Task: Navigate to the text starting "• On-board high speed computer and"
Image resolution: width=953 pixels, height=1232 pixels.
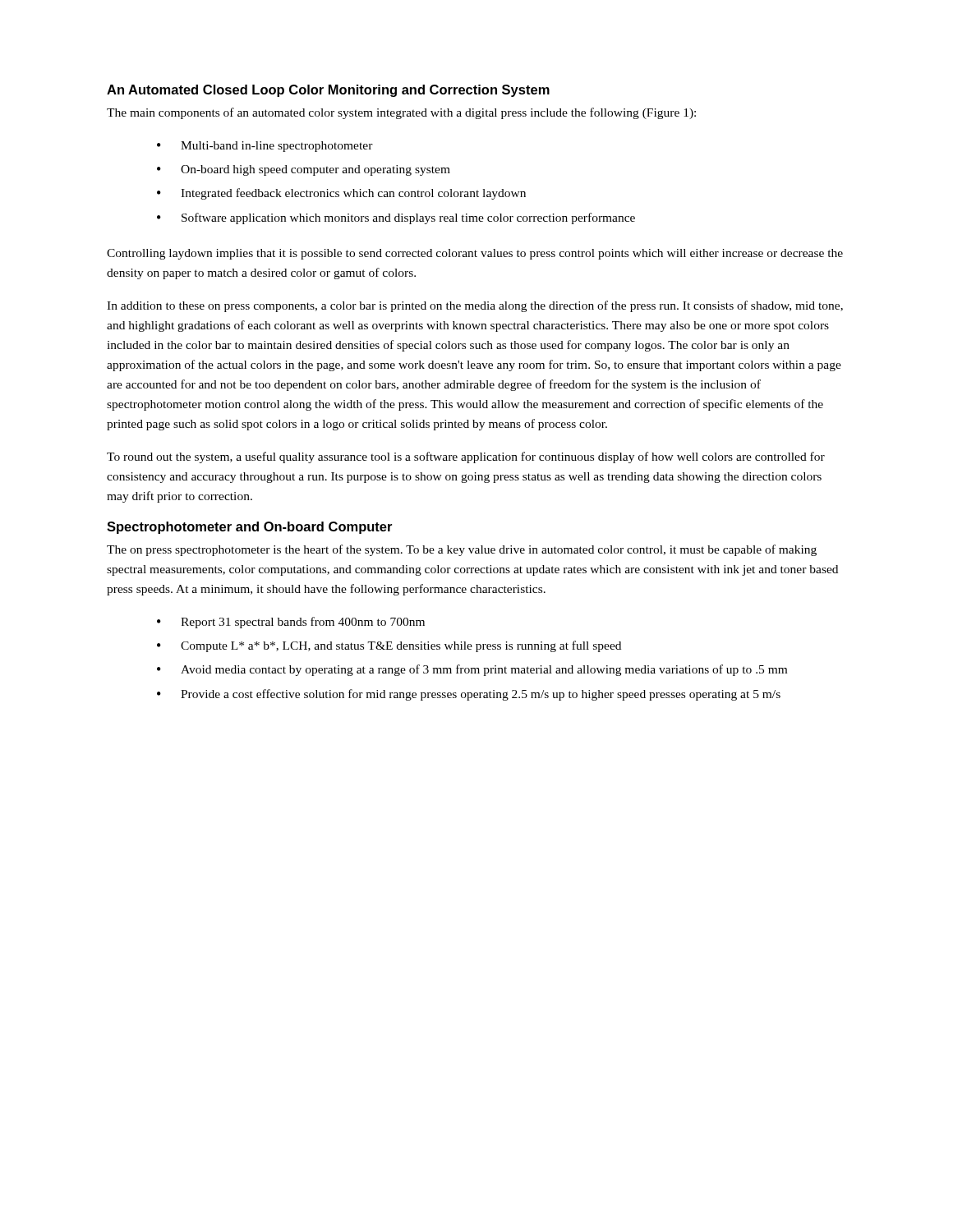Action: click(x=304, y=170)
